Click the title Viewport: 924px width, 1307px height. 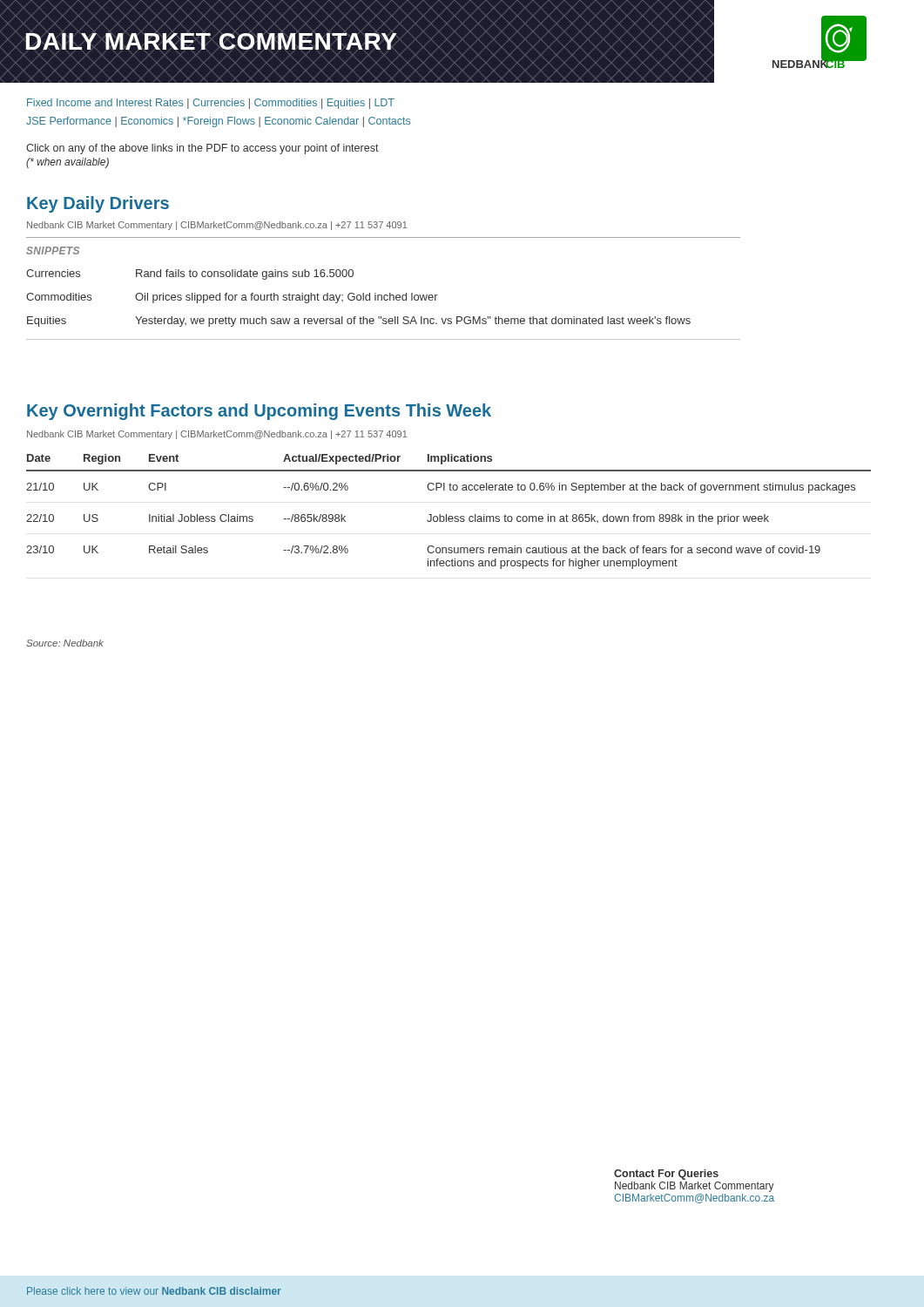click(357, 41)
